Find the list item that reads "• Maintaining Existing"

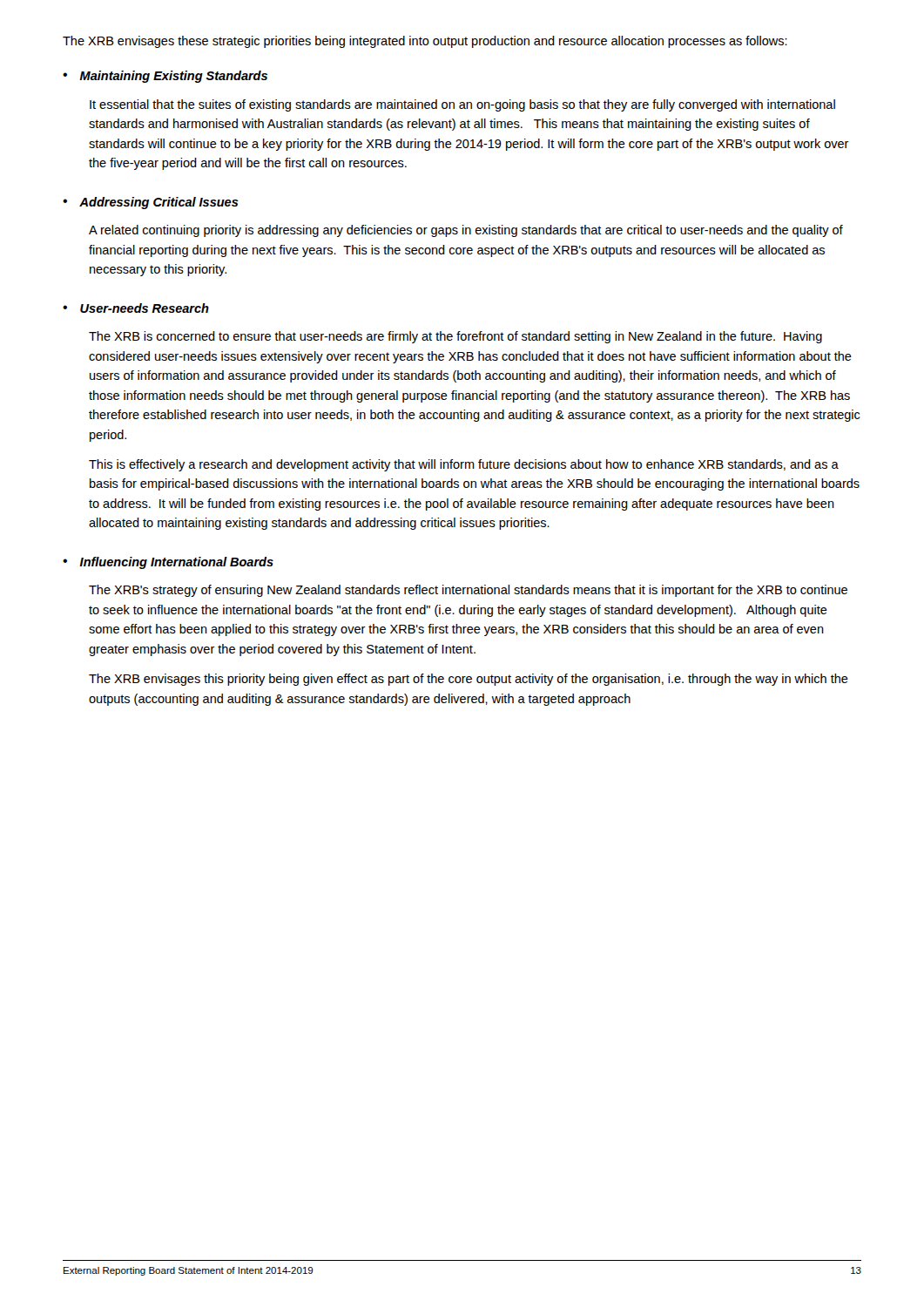462,120
